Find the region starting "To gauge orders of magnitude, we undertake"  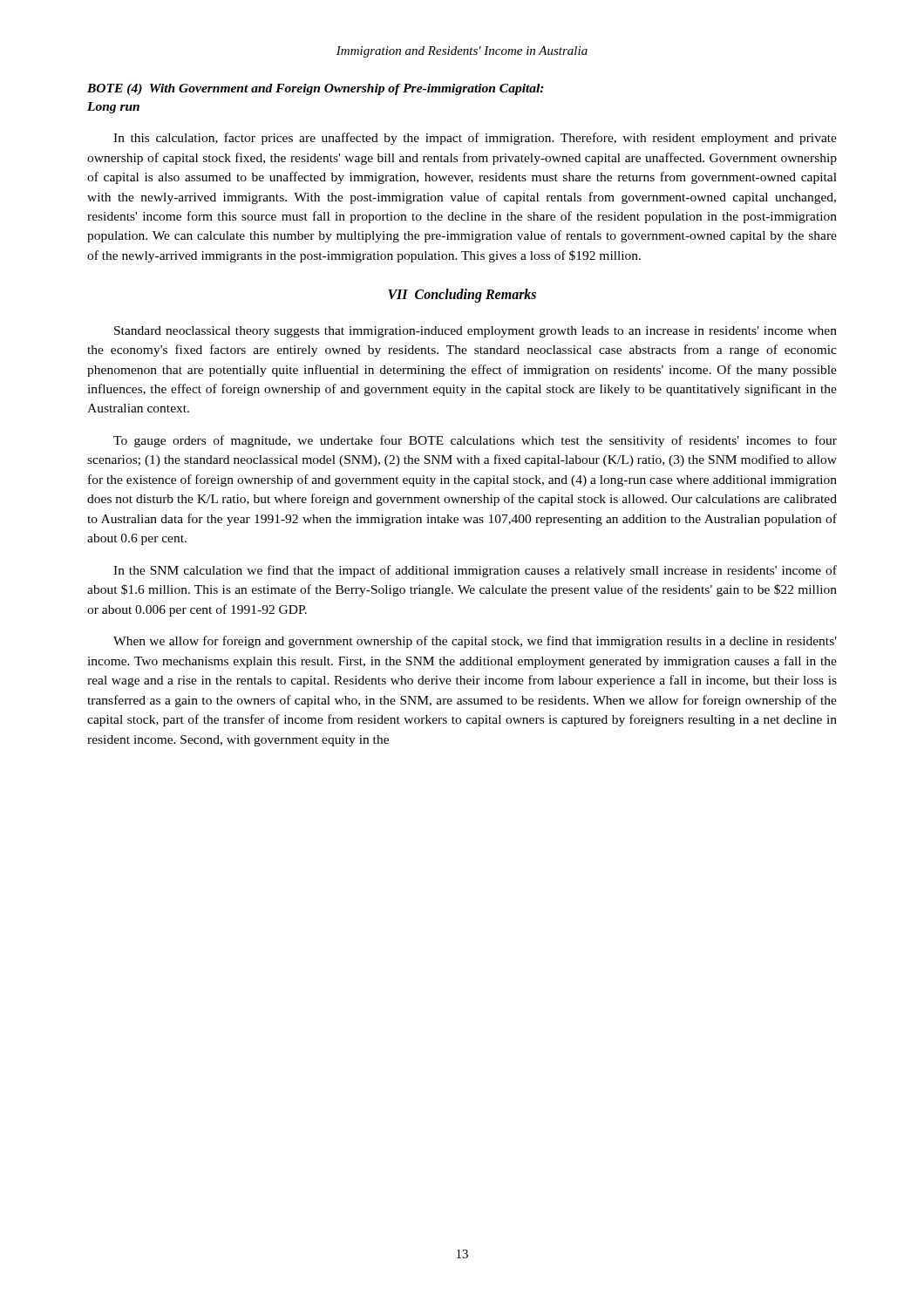462,490
